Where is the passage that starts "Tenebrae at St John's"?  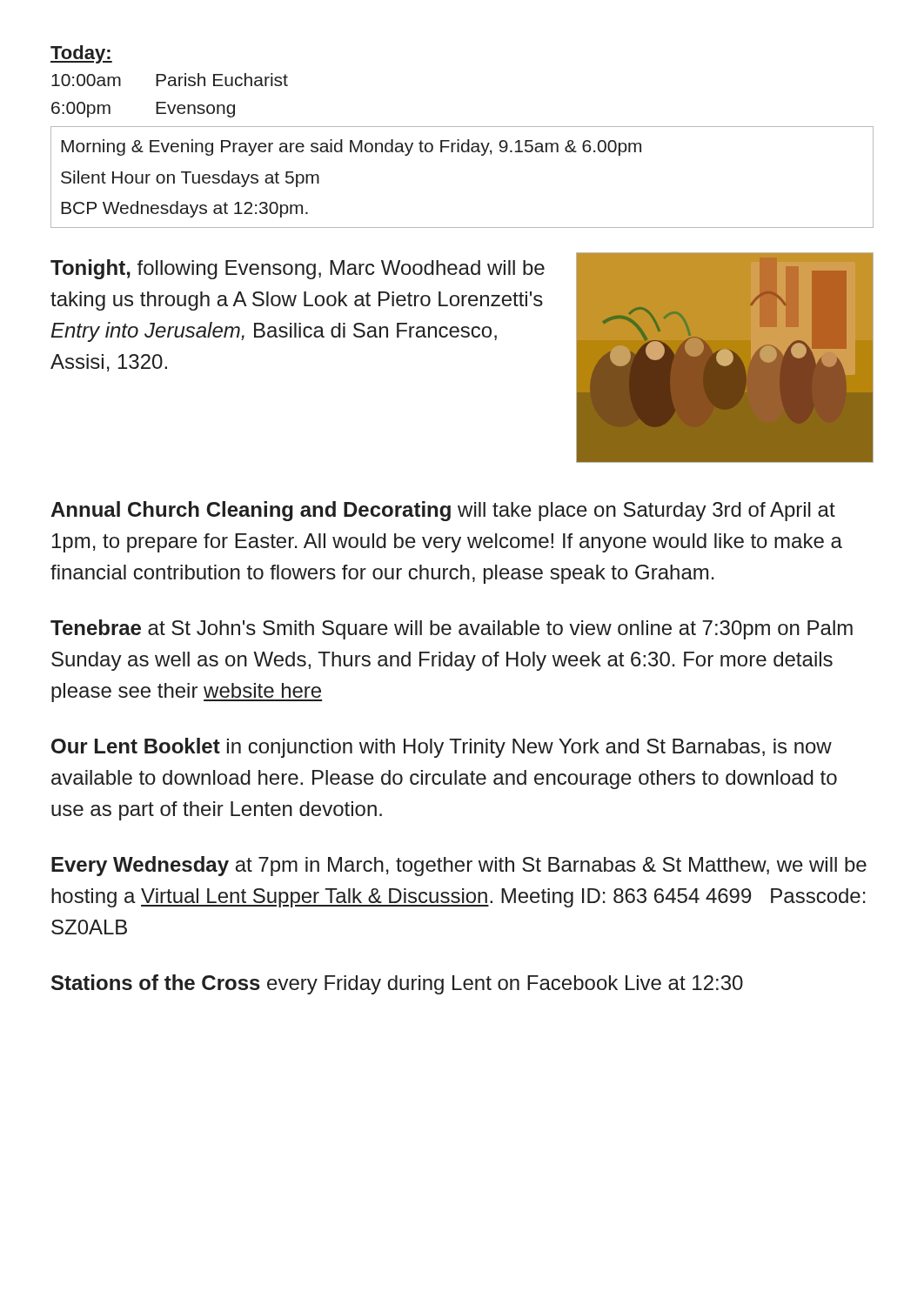(x=452, y=659)
